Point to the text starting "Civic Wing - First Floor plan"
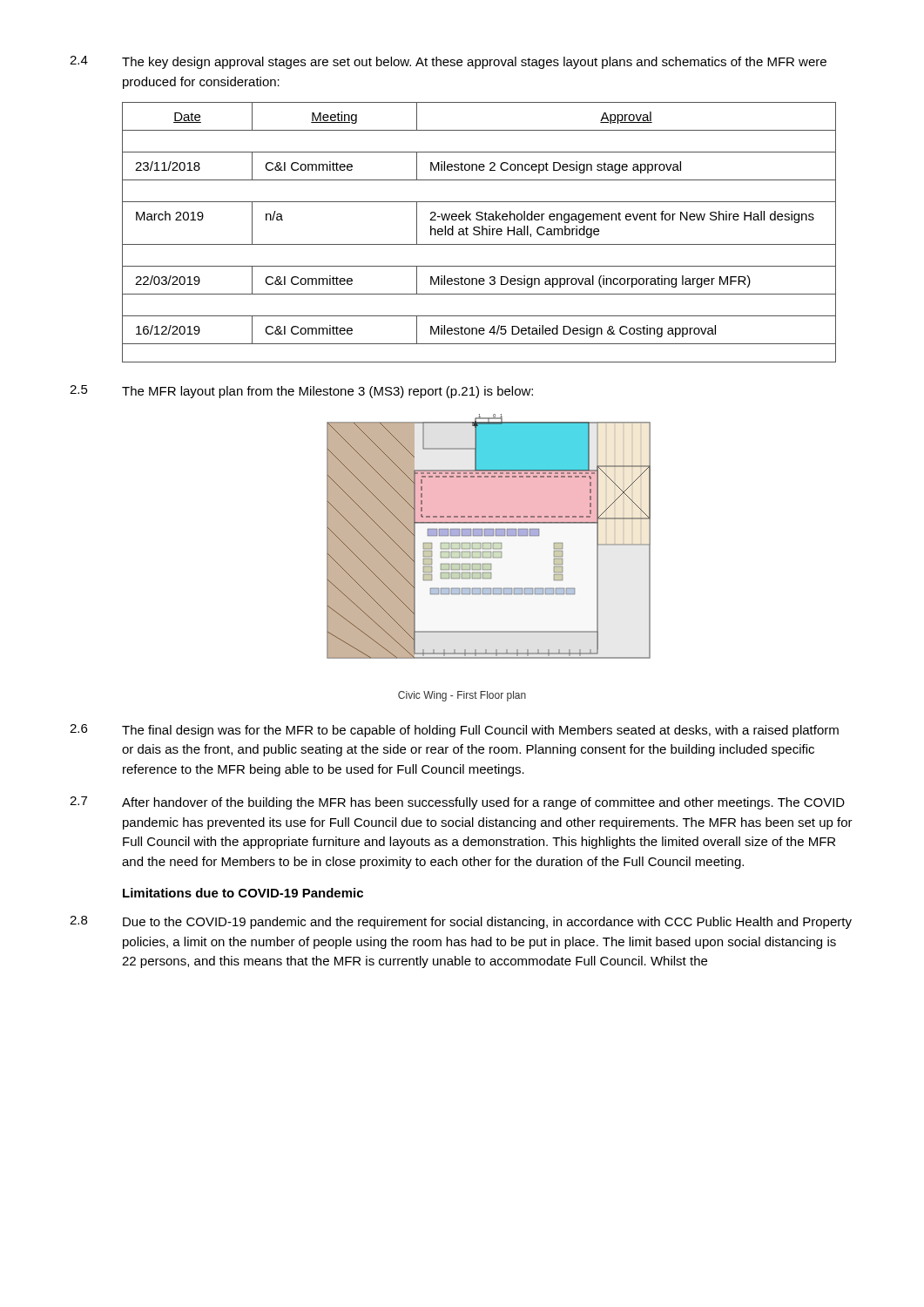924x1307 pixels. click(x=462, y=695)
